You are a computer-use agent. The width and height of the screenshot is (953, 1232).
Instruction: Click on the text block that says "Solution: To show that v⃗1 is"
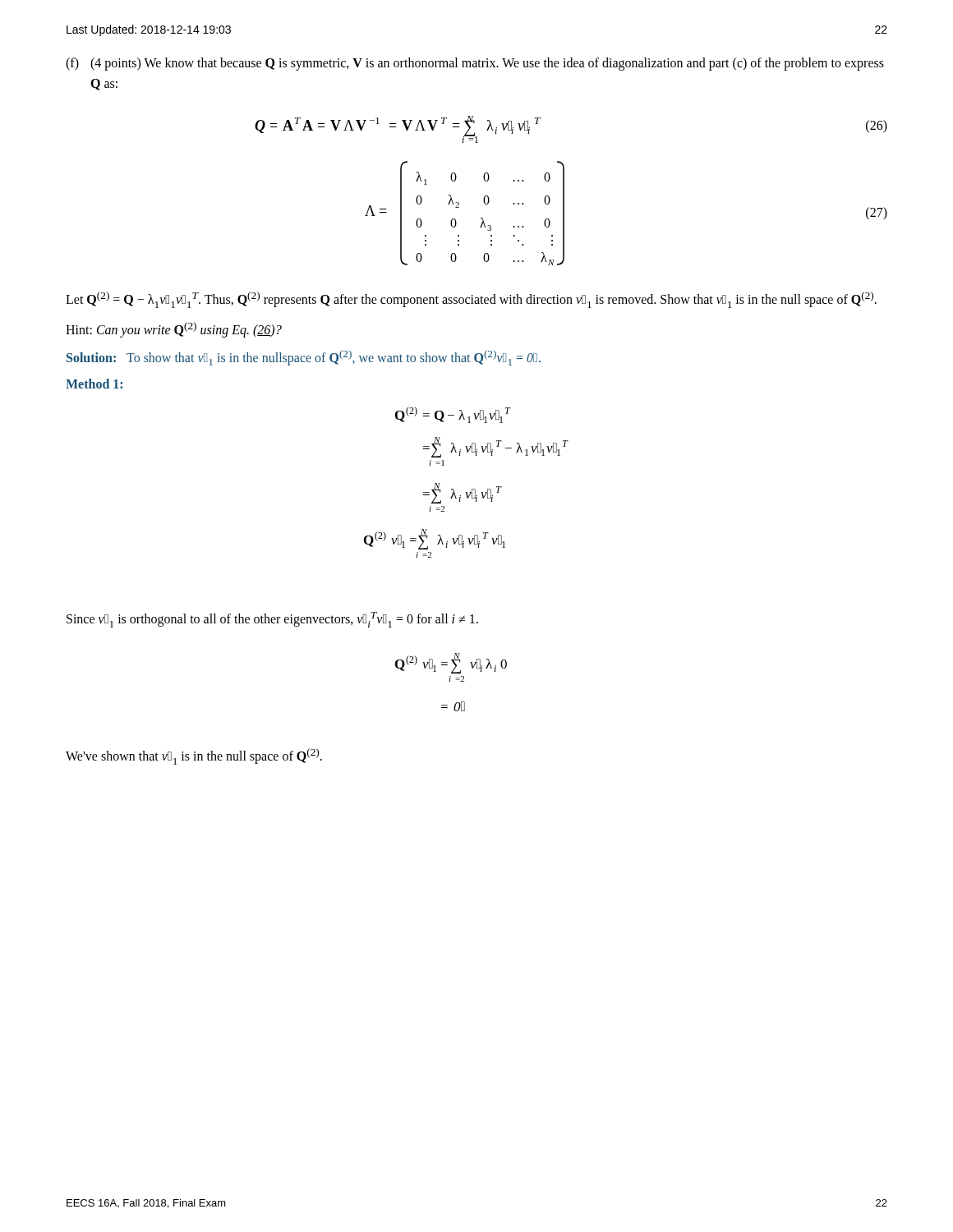coord(304,358)
